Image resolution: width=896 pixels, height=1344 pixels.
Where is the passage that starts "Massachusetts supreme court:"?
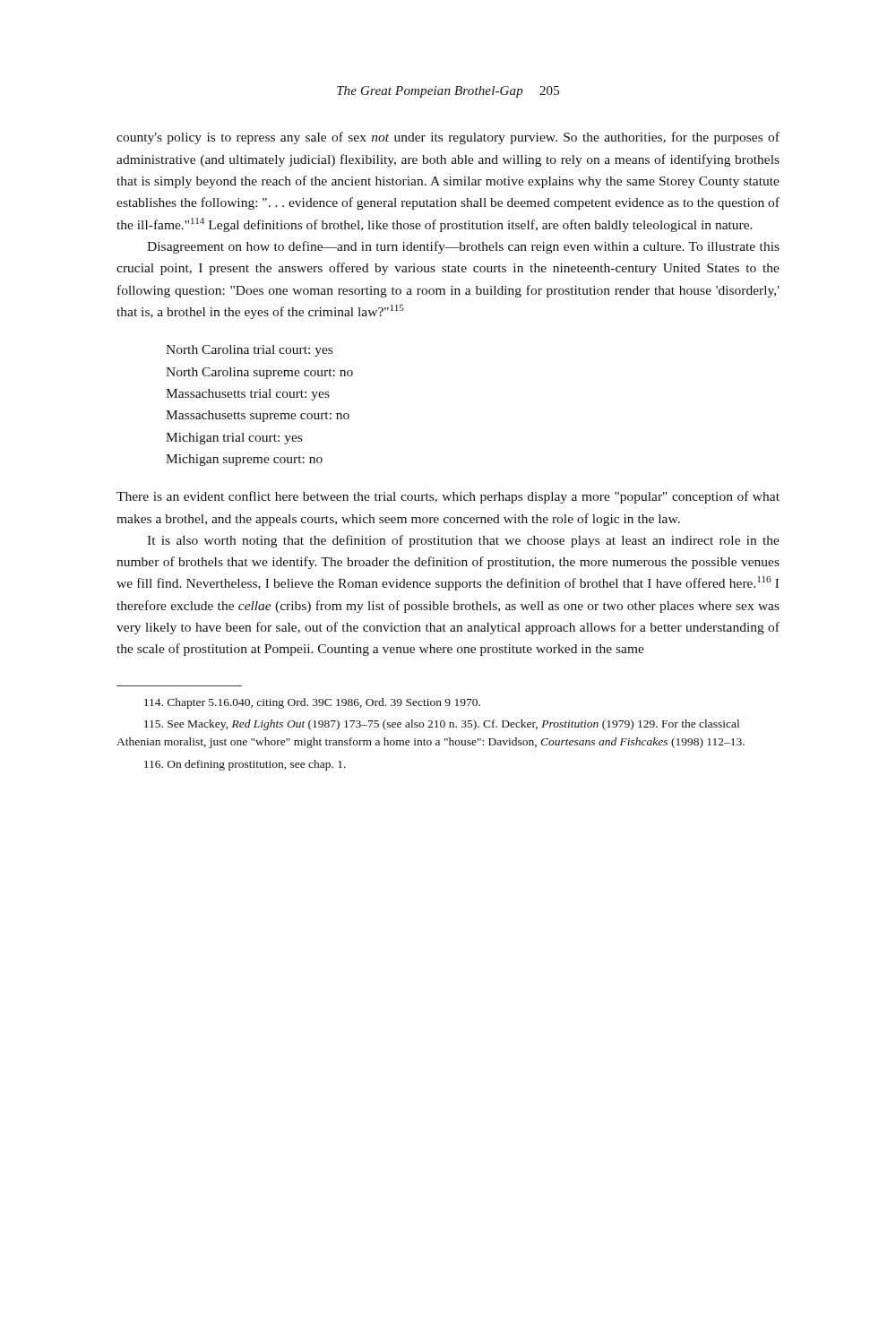click(x=258, y=415)
